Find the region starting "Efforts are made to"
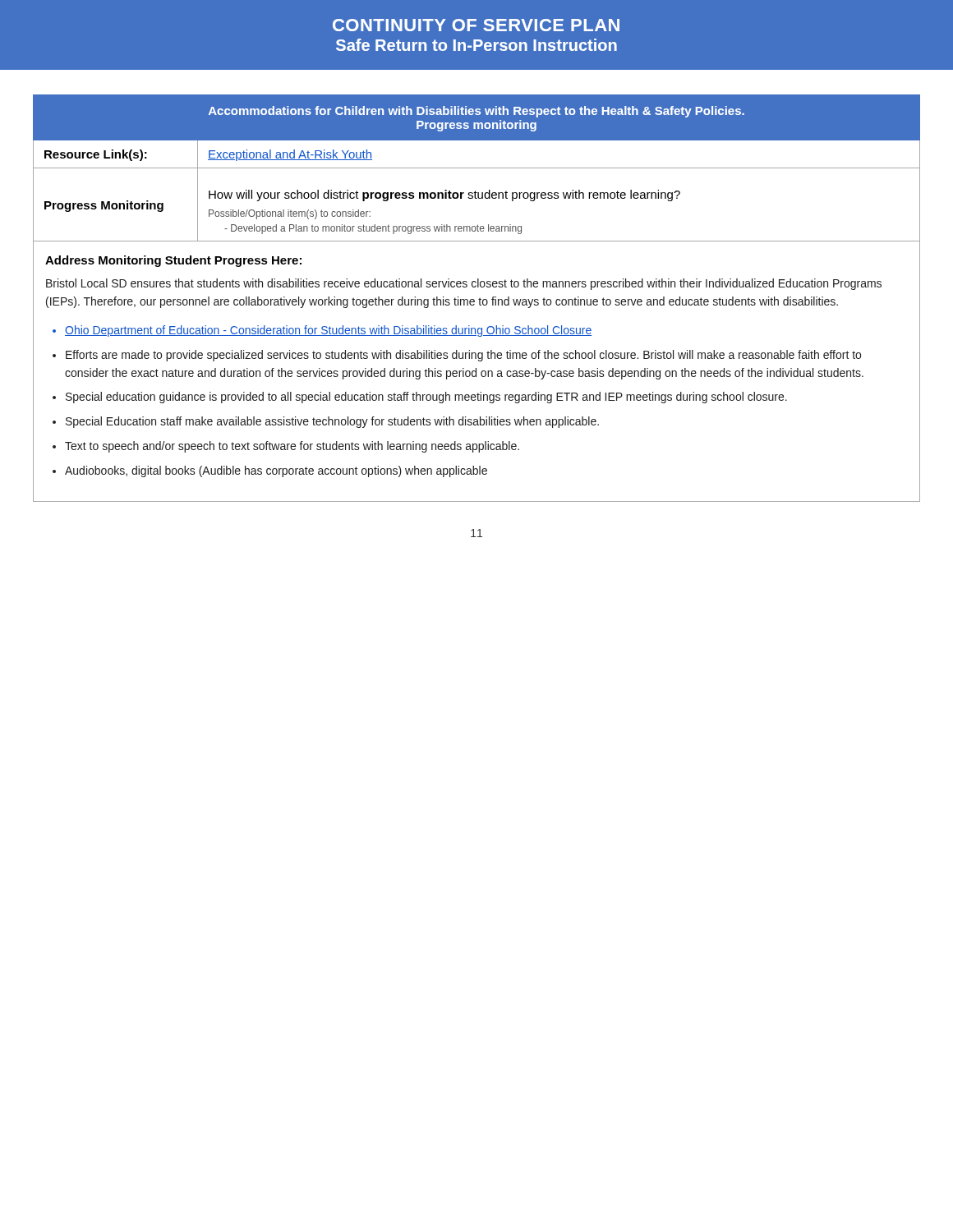Screen dimensions: 1232x953 [x=465, y=364]
